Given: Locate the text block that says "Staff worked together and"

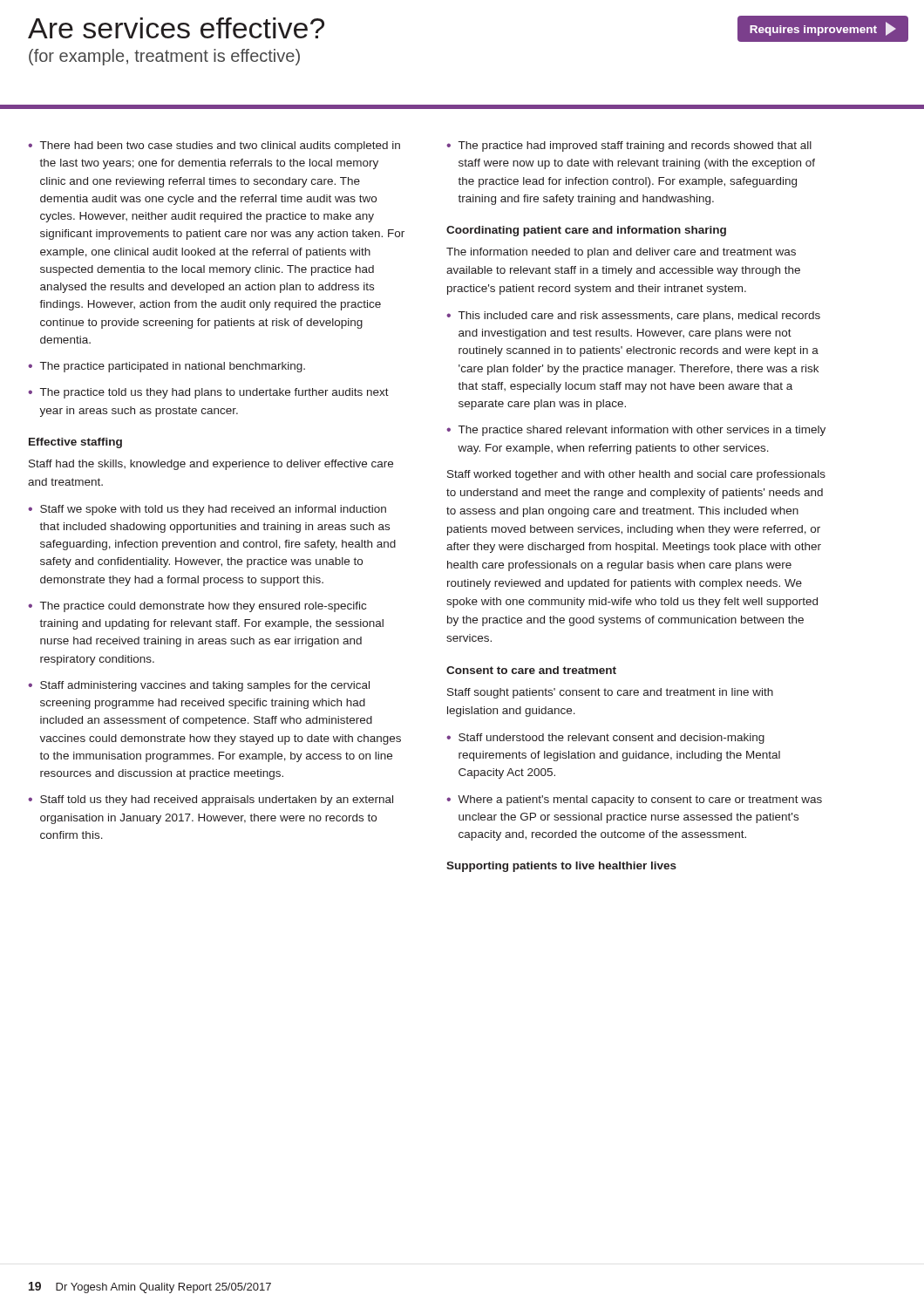Looking at the screenshot, I should point(636,556).
